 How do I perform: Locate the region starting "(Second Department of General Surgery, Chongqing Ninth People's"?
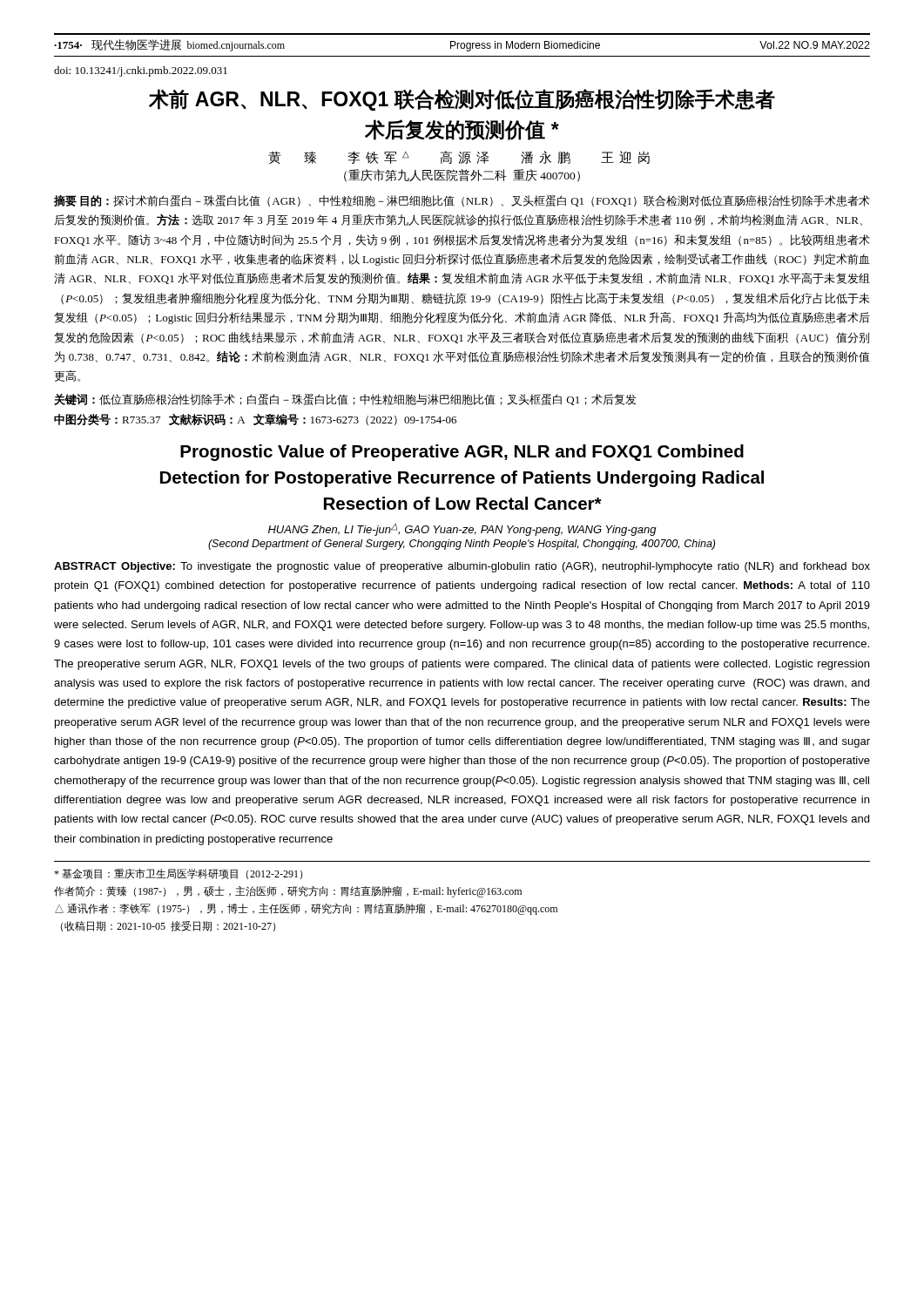(x=462, y=544)
